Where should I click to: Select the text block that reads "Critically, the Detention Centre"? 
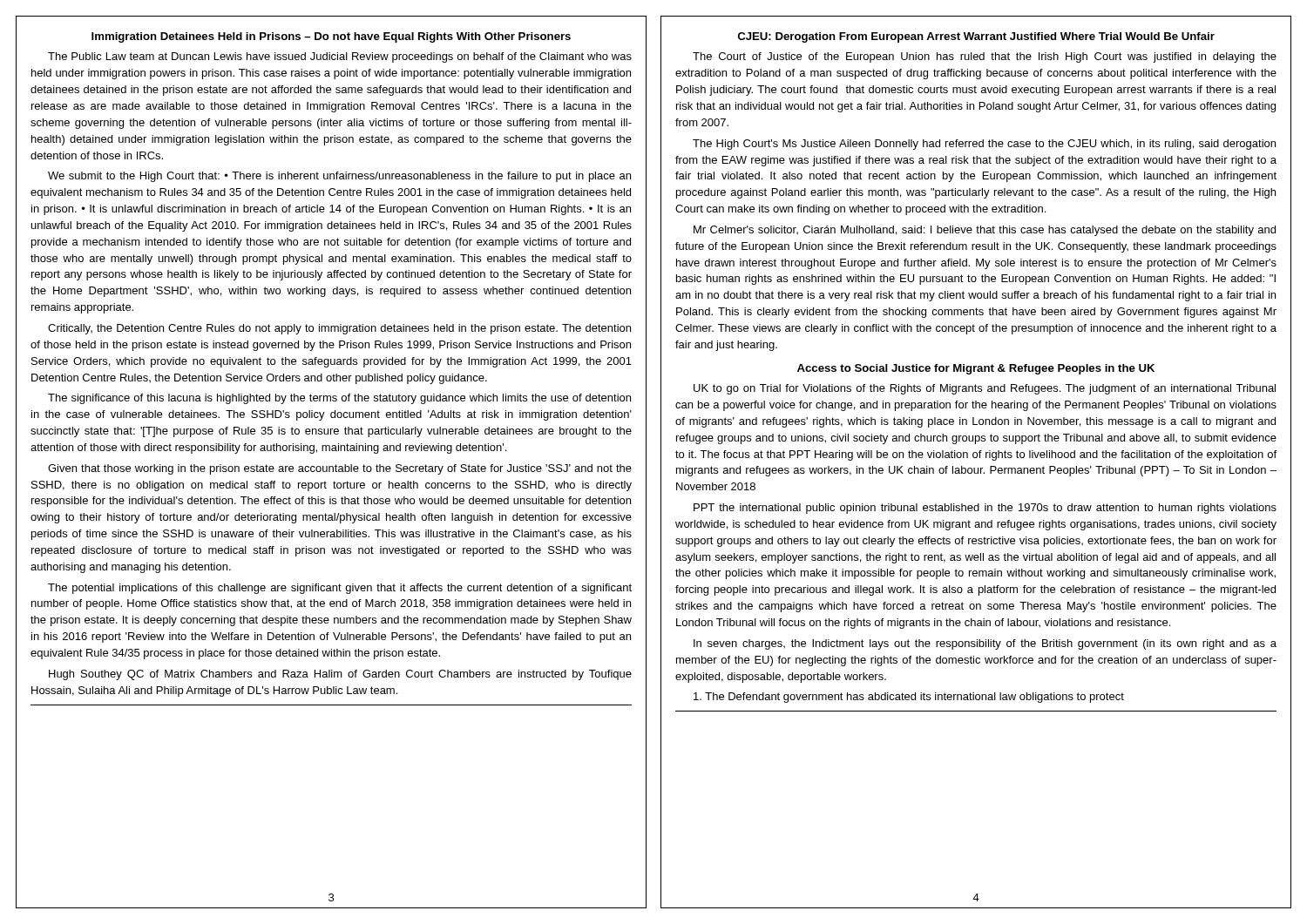point(331,353)
